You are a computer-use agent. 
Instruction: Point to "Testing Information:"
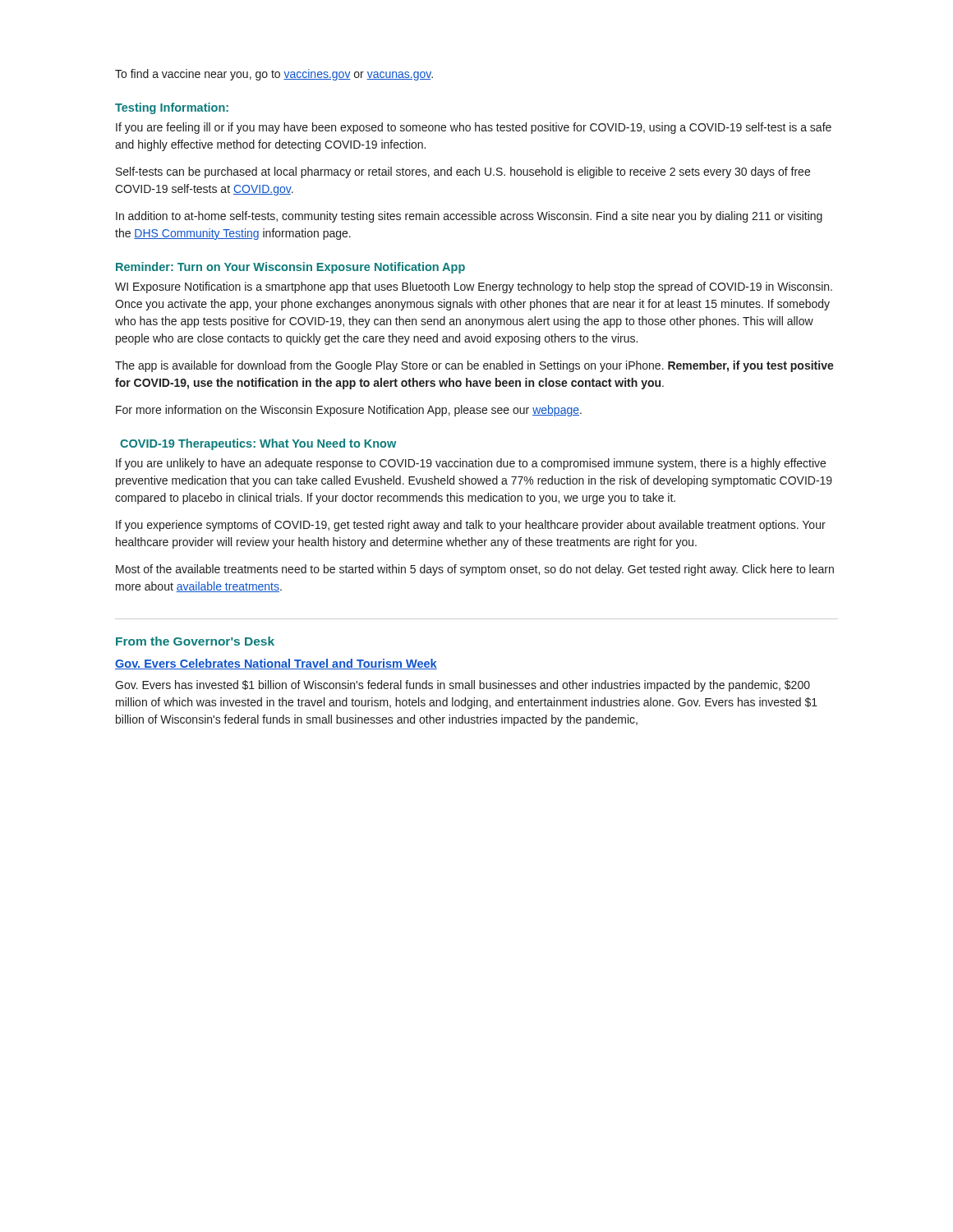(172, 108)
